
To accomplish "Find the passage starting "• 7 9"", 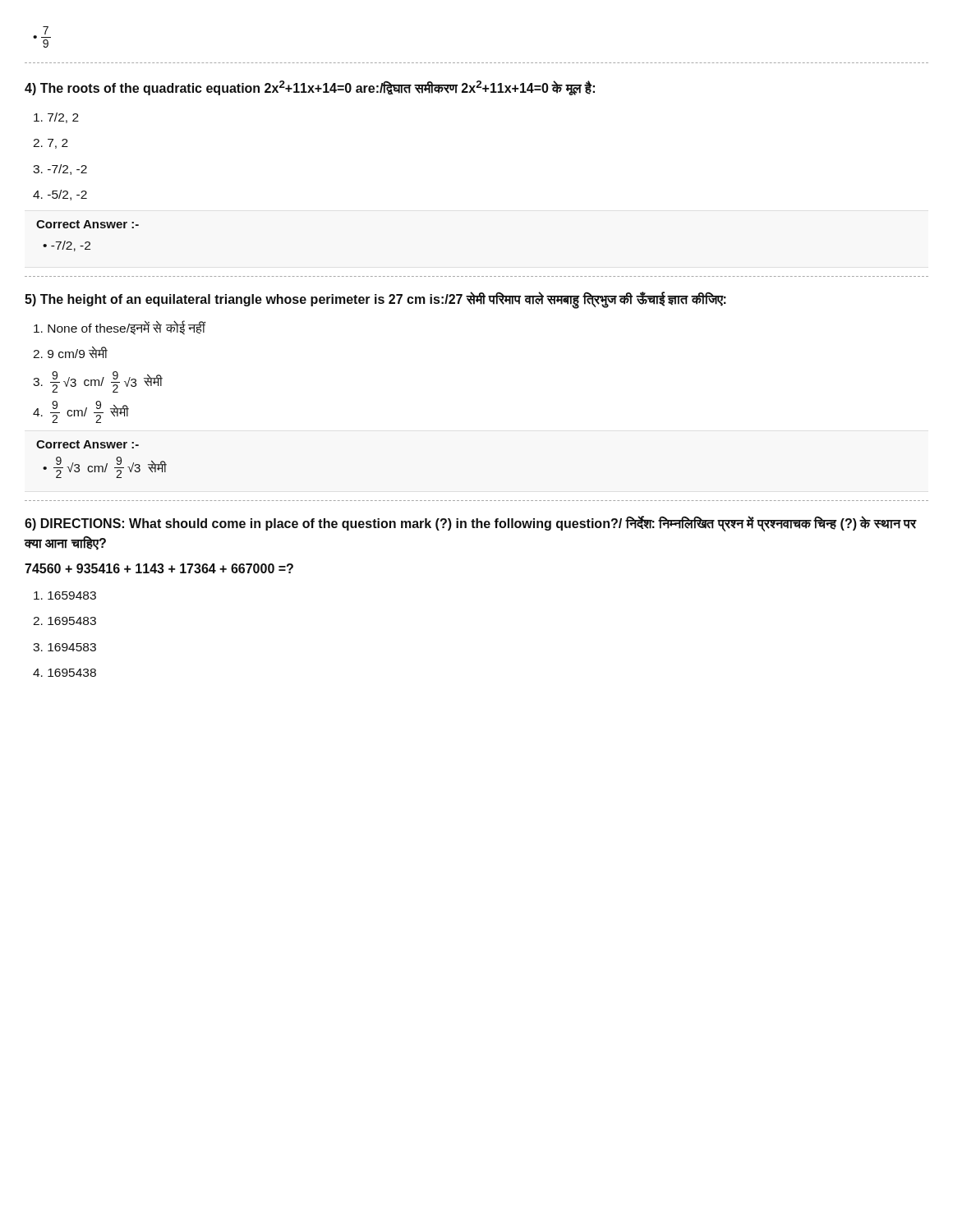I will point(42,38).
